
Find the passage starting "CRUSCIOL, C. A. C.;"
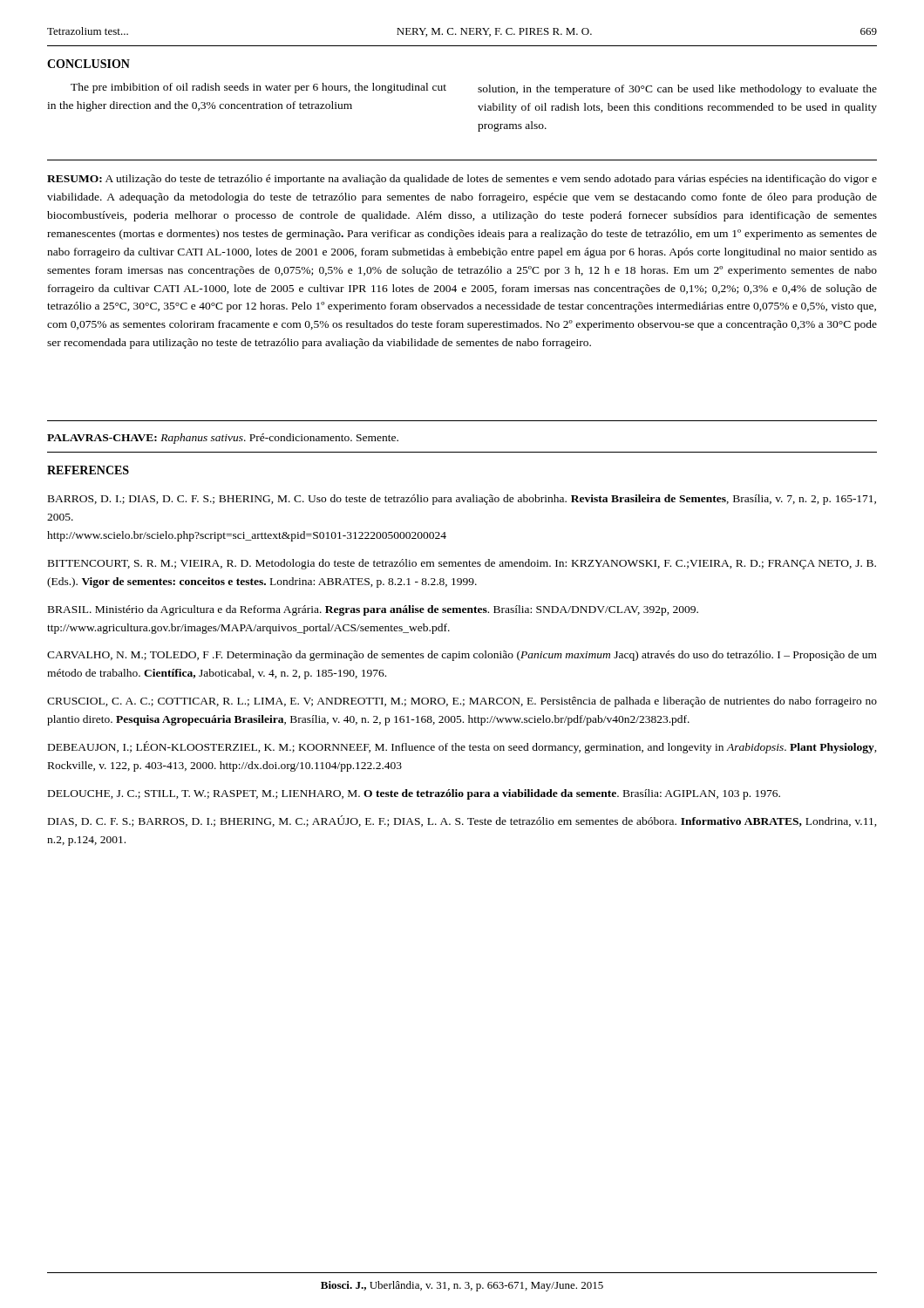pyautogui.click(x=462, y=710)
